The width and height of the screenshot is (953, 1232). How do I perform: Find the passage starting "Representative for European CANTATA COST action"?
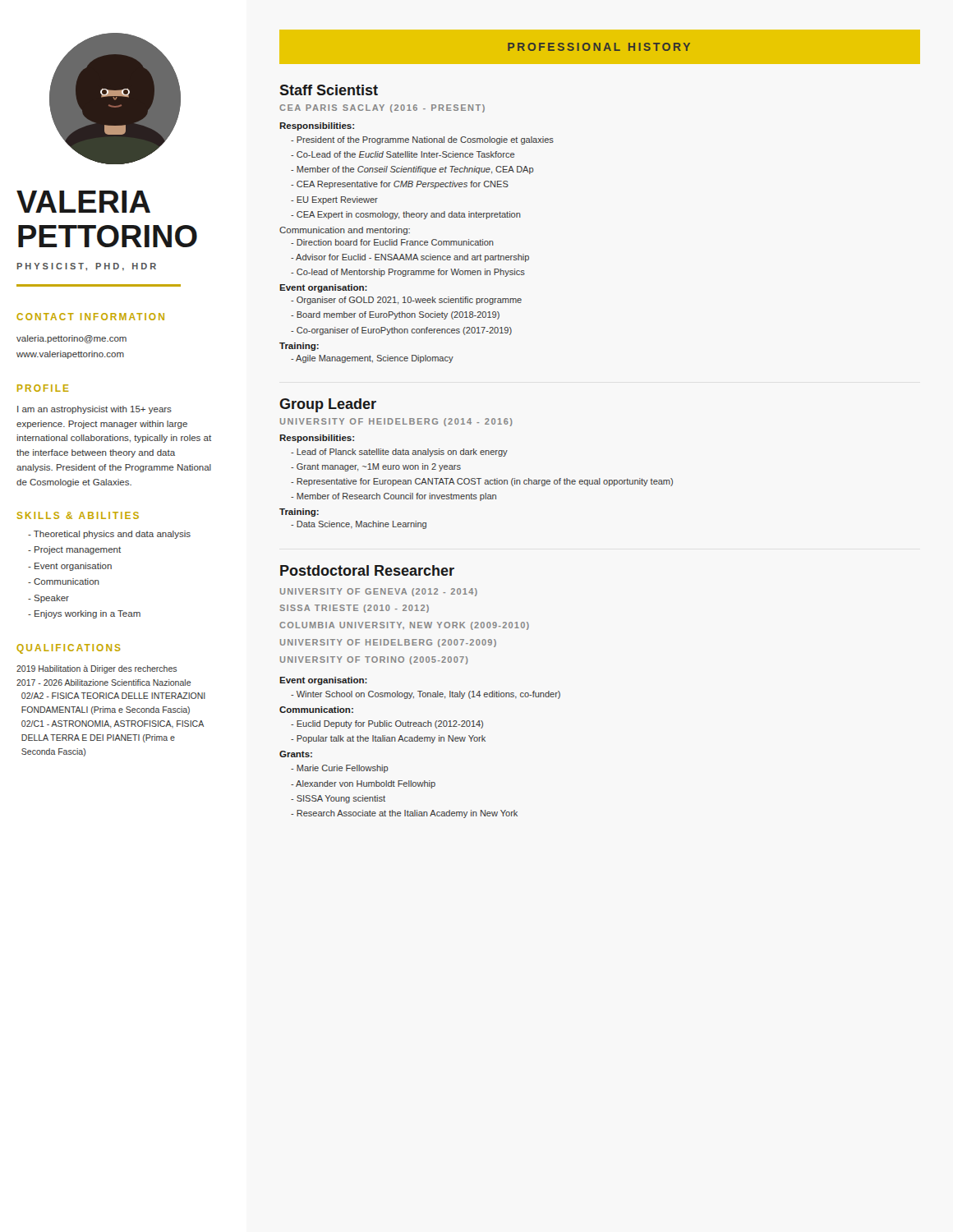[x=482, y=481]
